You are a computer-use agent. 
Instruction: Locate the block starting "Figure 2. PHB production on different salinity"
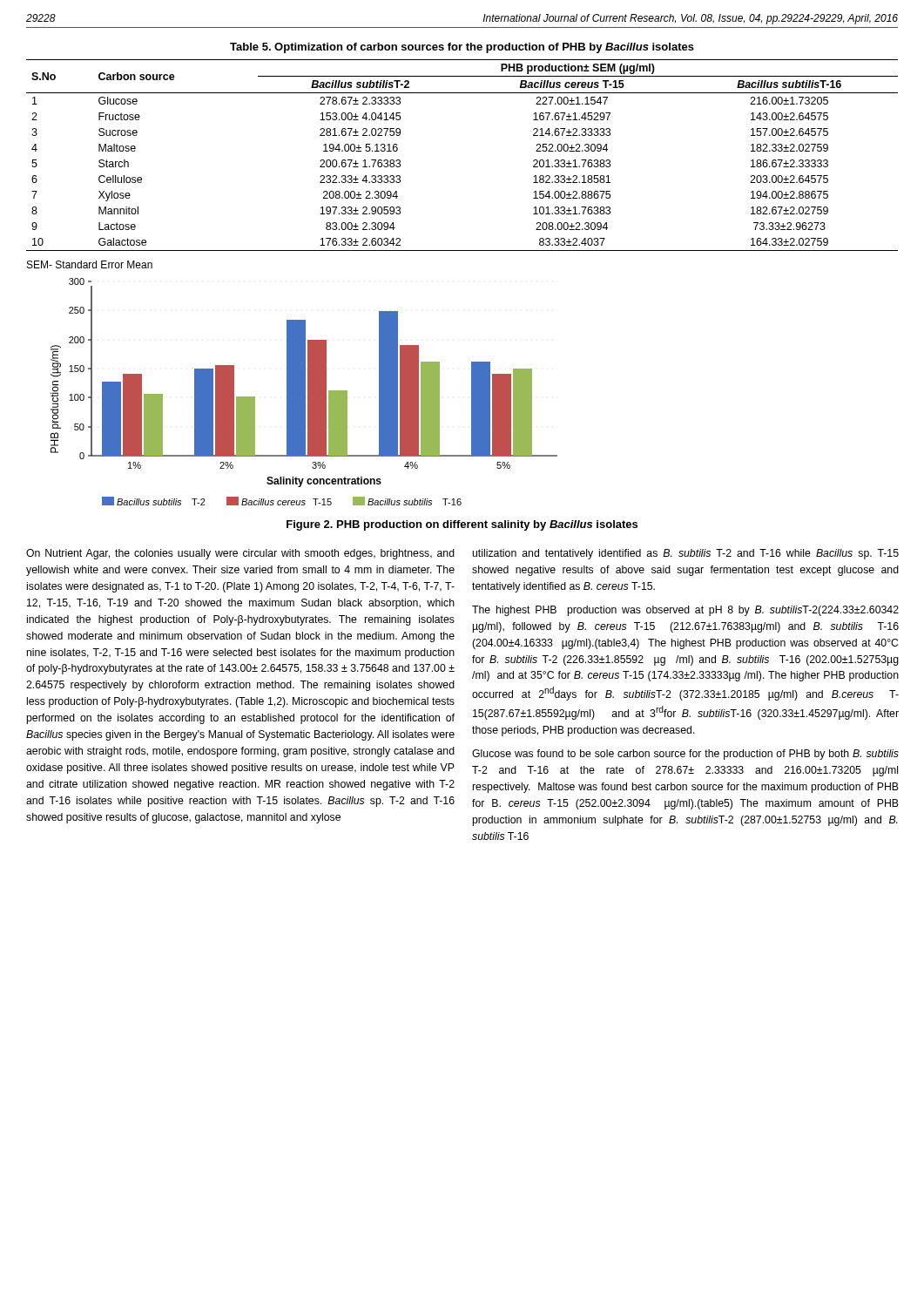pyautogui.click(x=462, y=524)
